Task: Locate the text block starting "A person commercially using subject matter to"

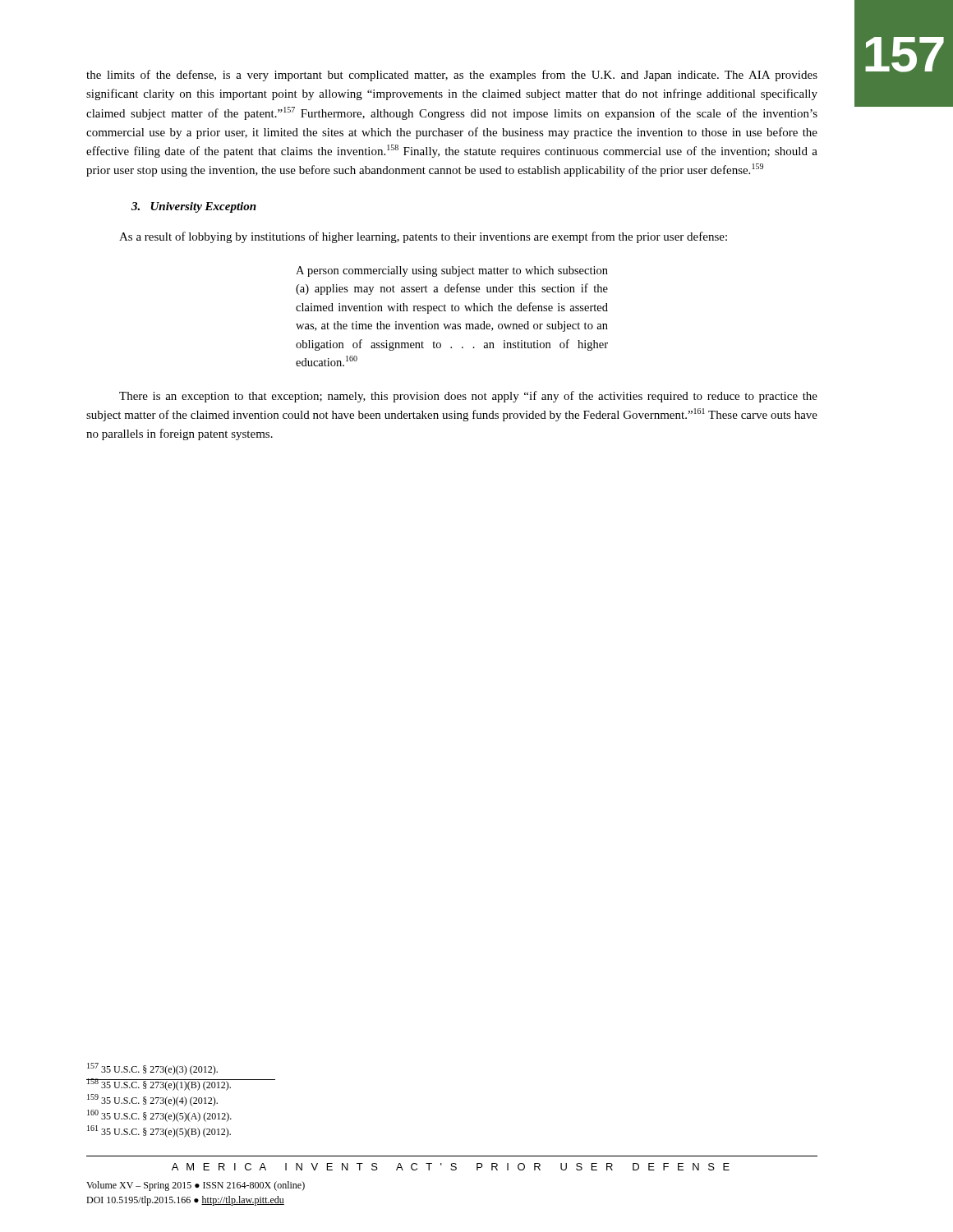Action: pyautogui.click(x=452, y=317)
